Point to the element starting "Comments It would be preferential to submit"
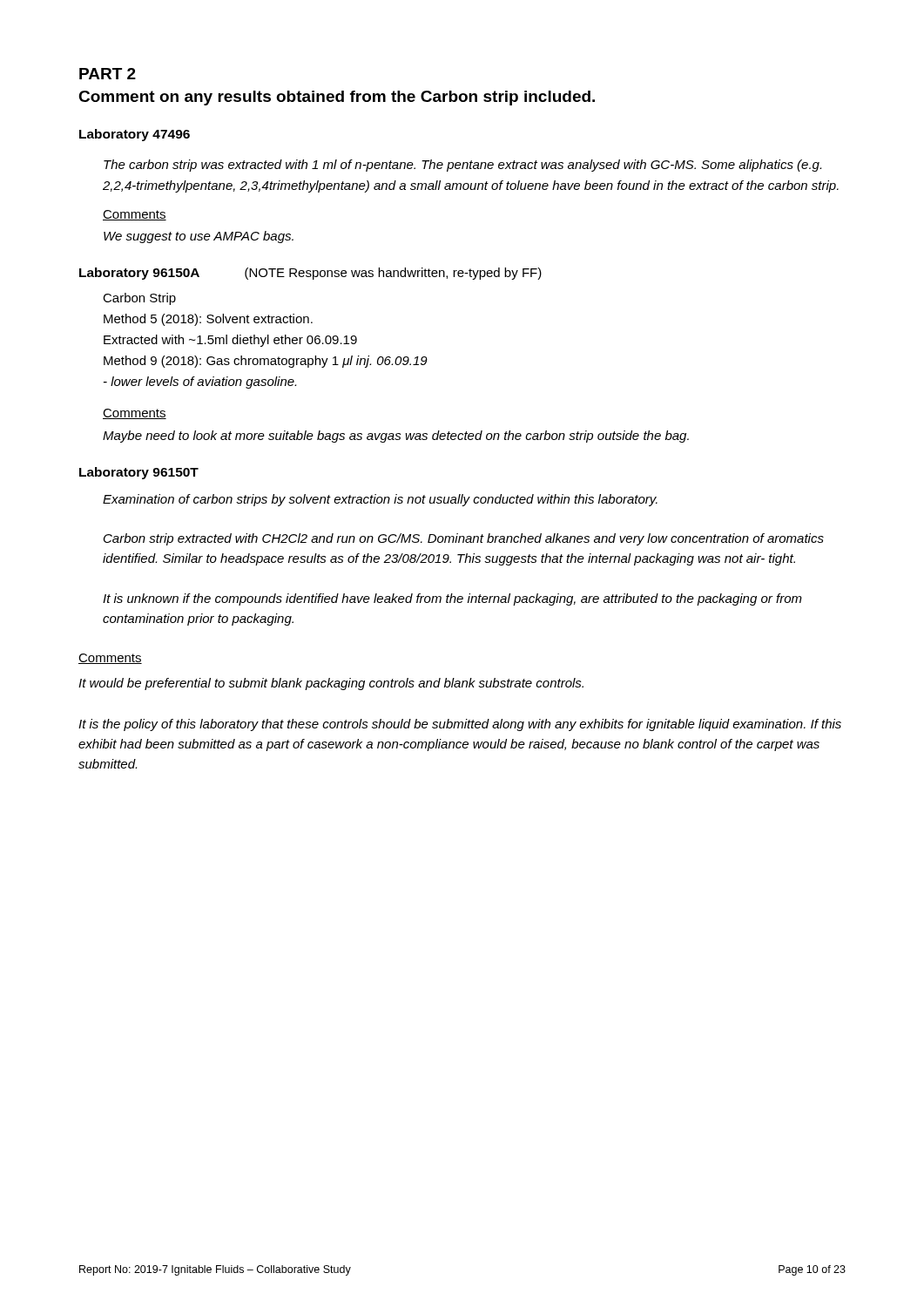 coord(462,709)
